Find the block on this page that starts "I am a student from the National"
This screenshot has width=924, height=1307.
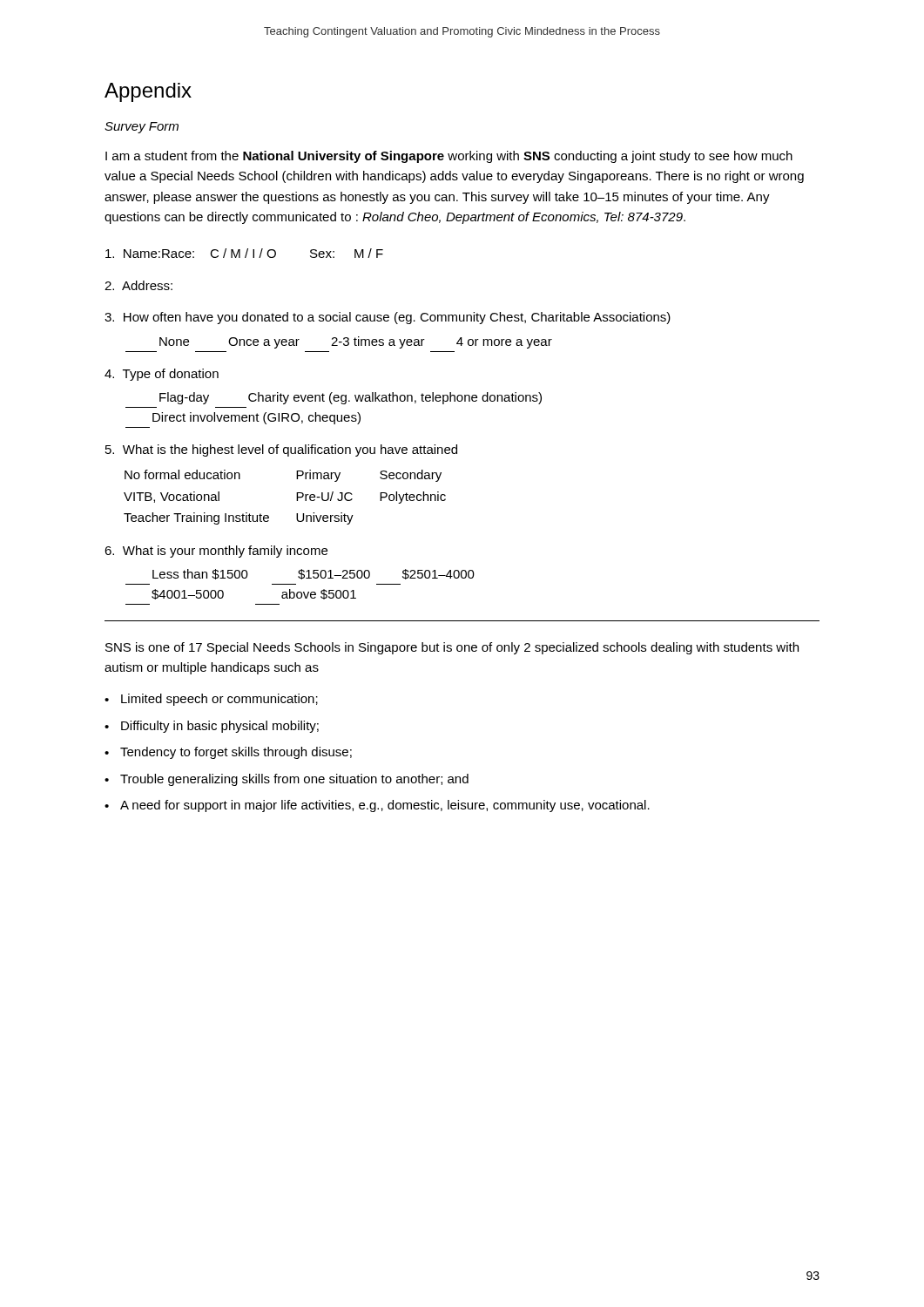click(454, 186)
